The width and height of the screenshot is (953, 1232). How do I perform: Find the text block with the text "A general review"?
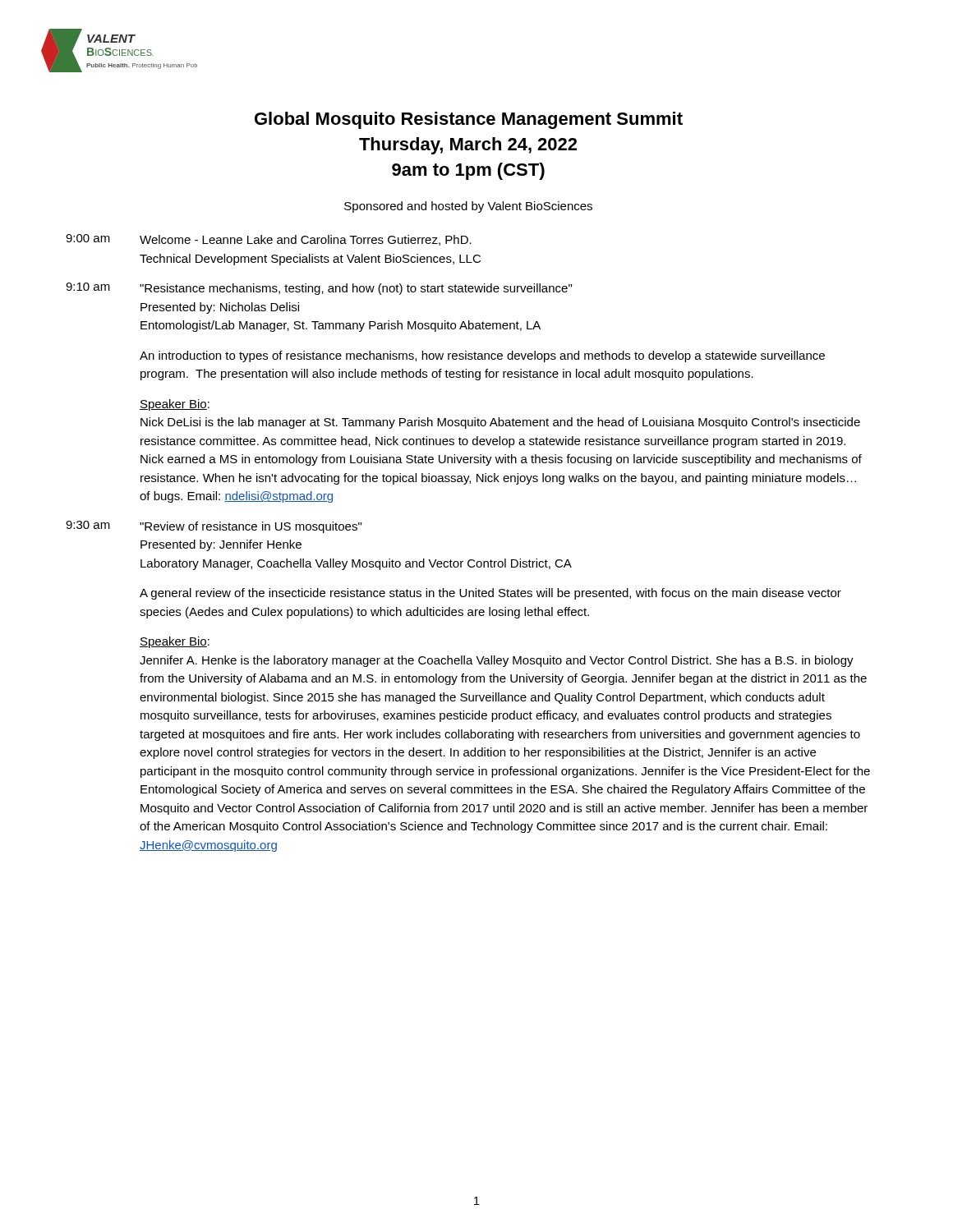(490, 602)
